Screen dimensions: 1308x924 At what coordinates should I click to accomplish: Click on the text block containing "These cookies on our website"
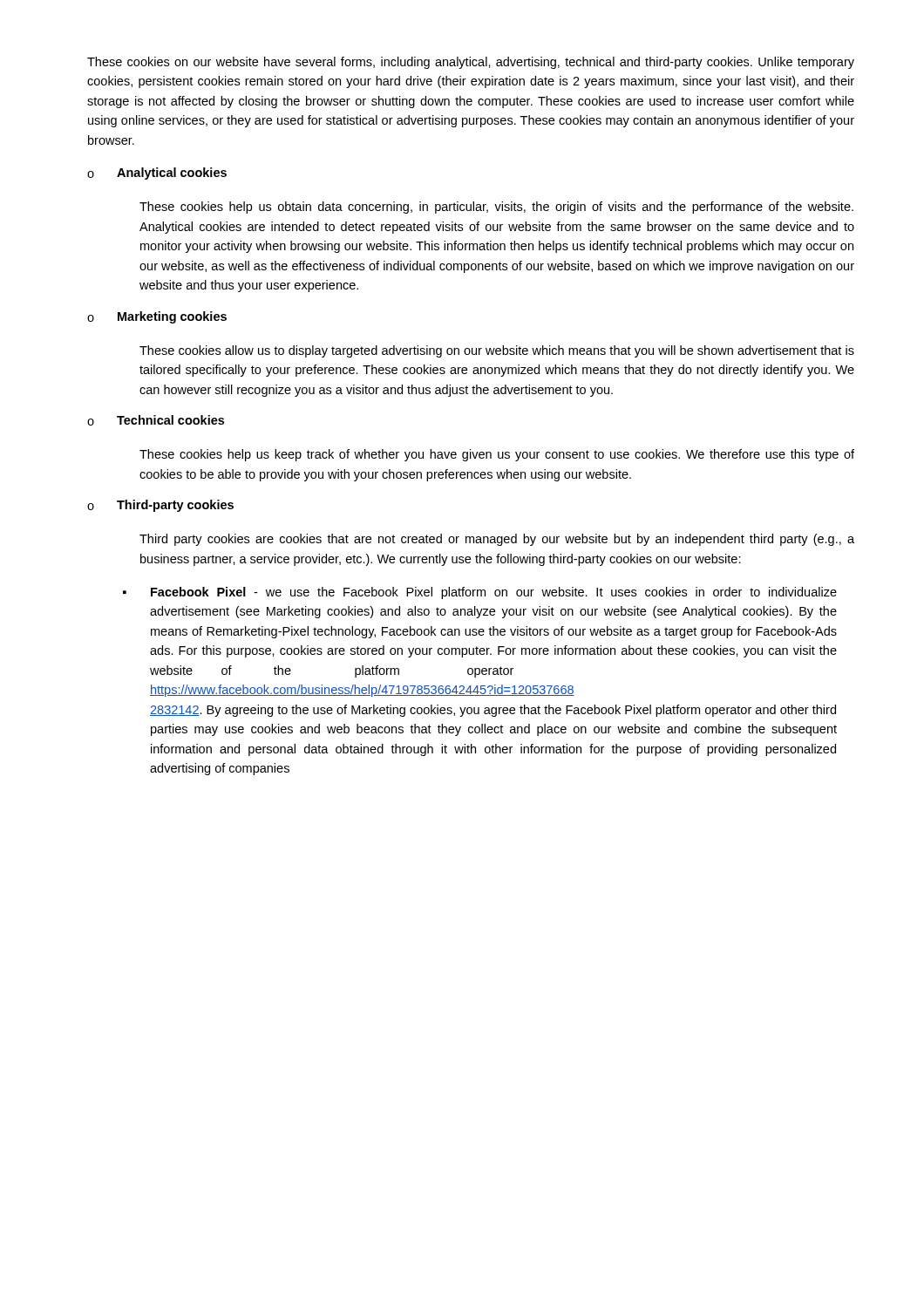(471, 101)
